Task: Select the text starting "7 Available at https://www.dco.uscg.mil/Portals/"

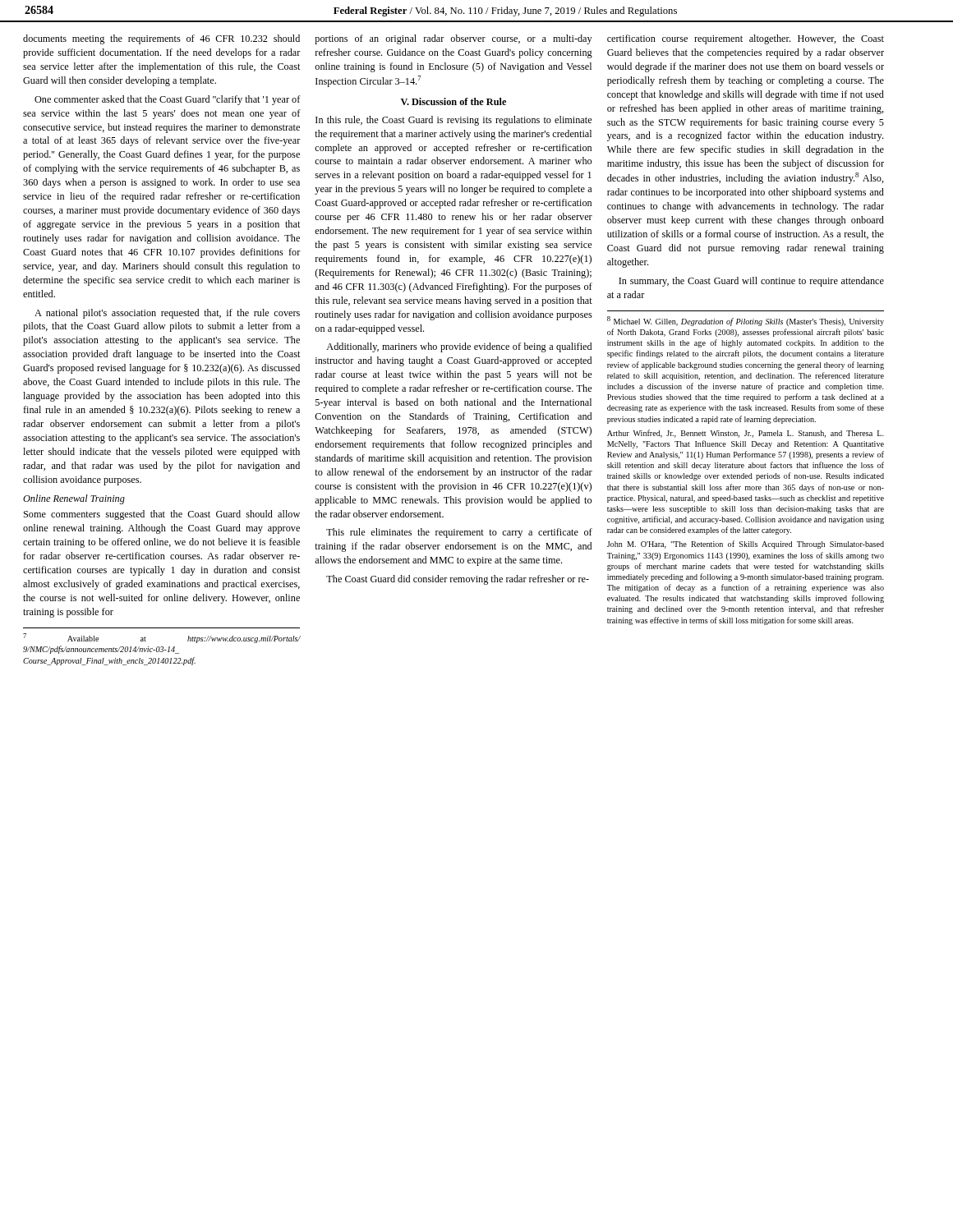Action: pos(162,649)
